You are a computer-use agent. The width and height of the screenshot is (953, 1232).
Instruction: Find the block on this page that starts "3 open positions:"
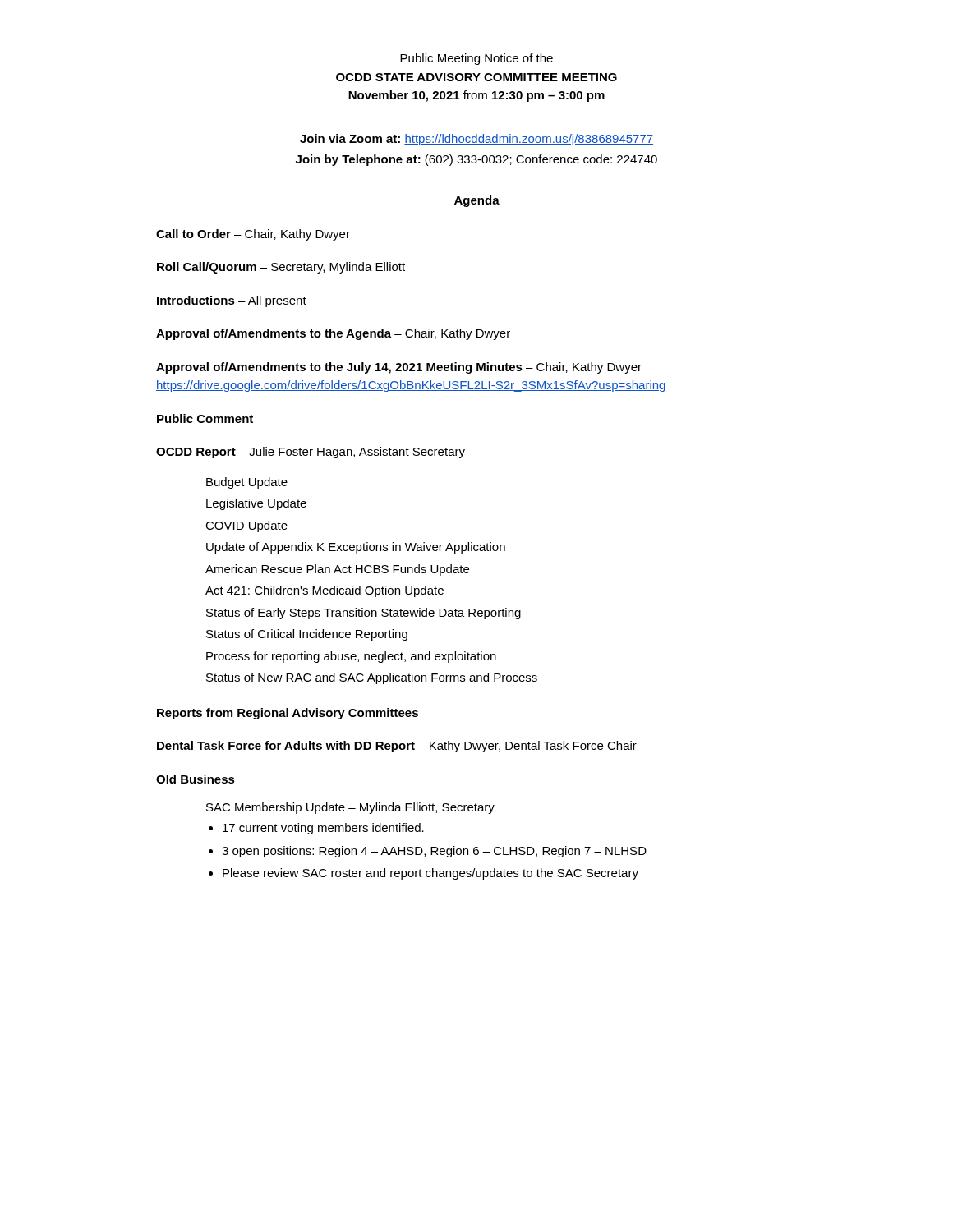[434, 850]
